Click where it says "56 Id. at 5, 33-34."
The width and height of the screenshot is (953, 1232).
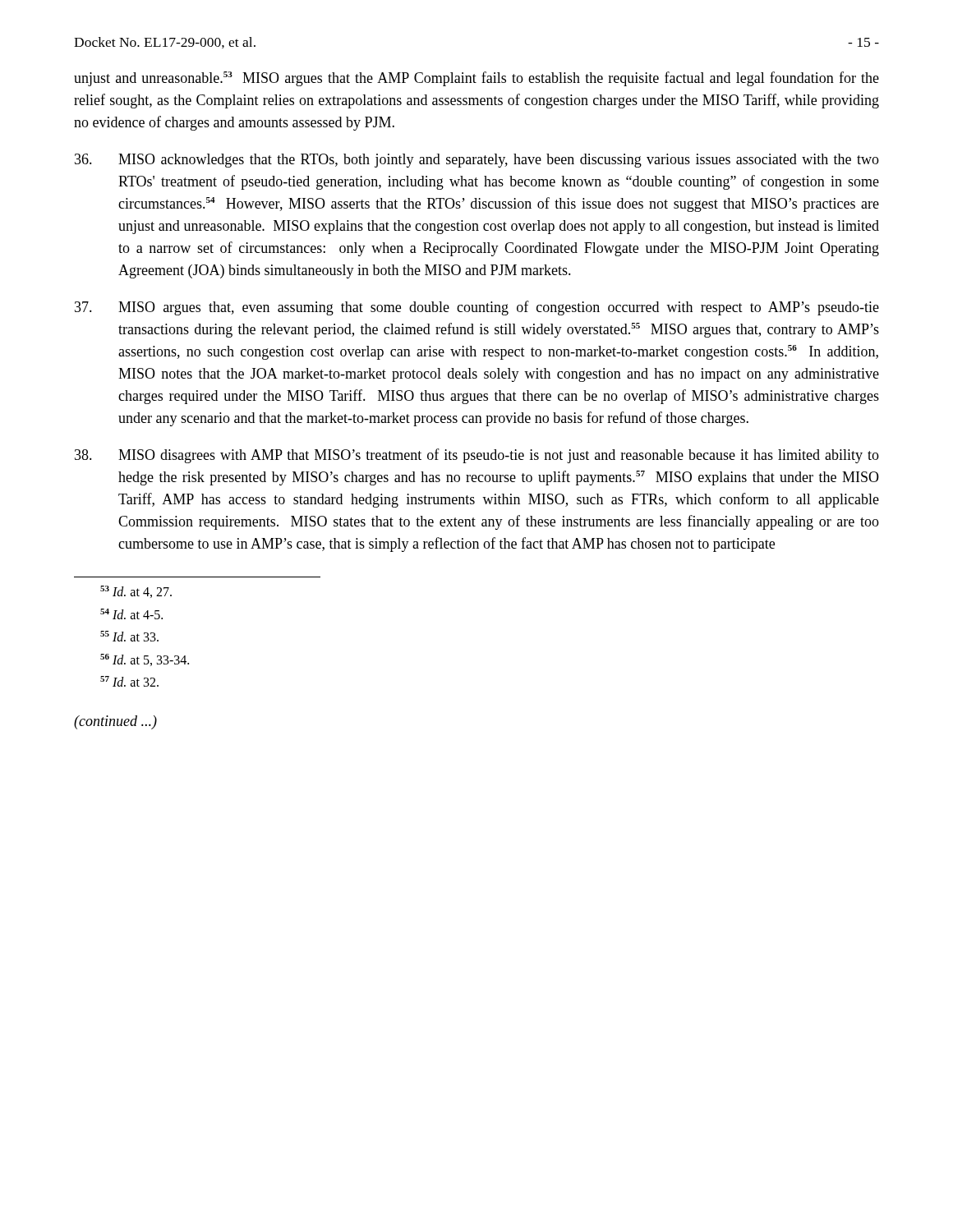coord(132,659)
